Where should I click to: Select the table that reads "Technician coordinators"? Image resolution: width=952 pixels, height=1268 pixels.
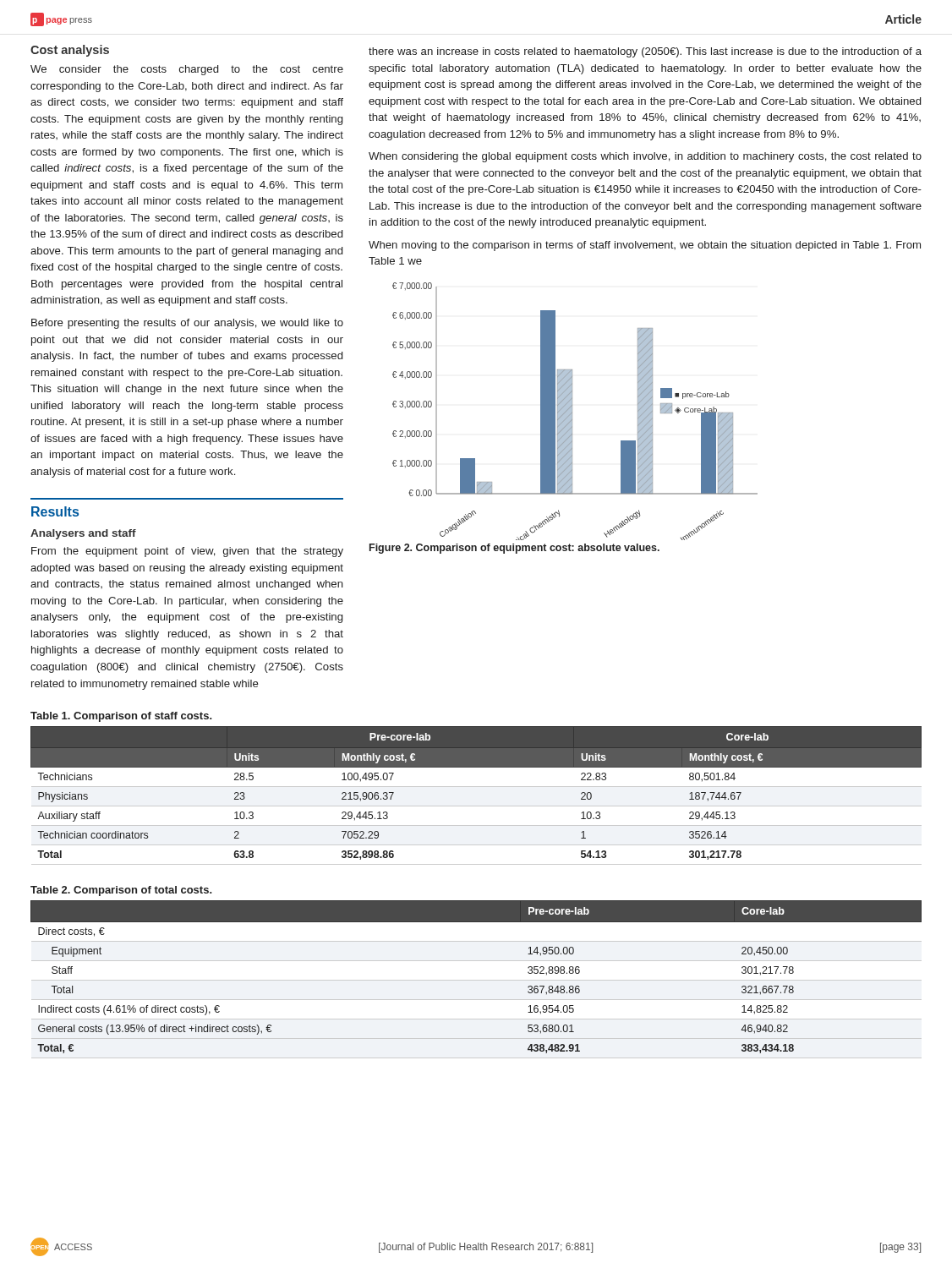(x=476, y=795)
